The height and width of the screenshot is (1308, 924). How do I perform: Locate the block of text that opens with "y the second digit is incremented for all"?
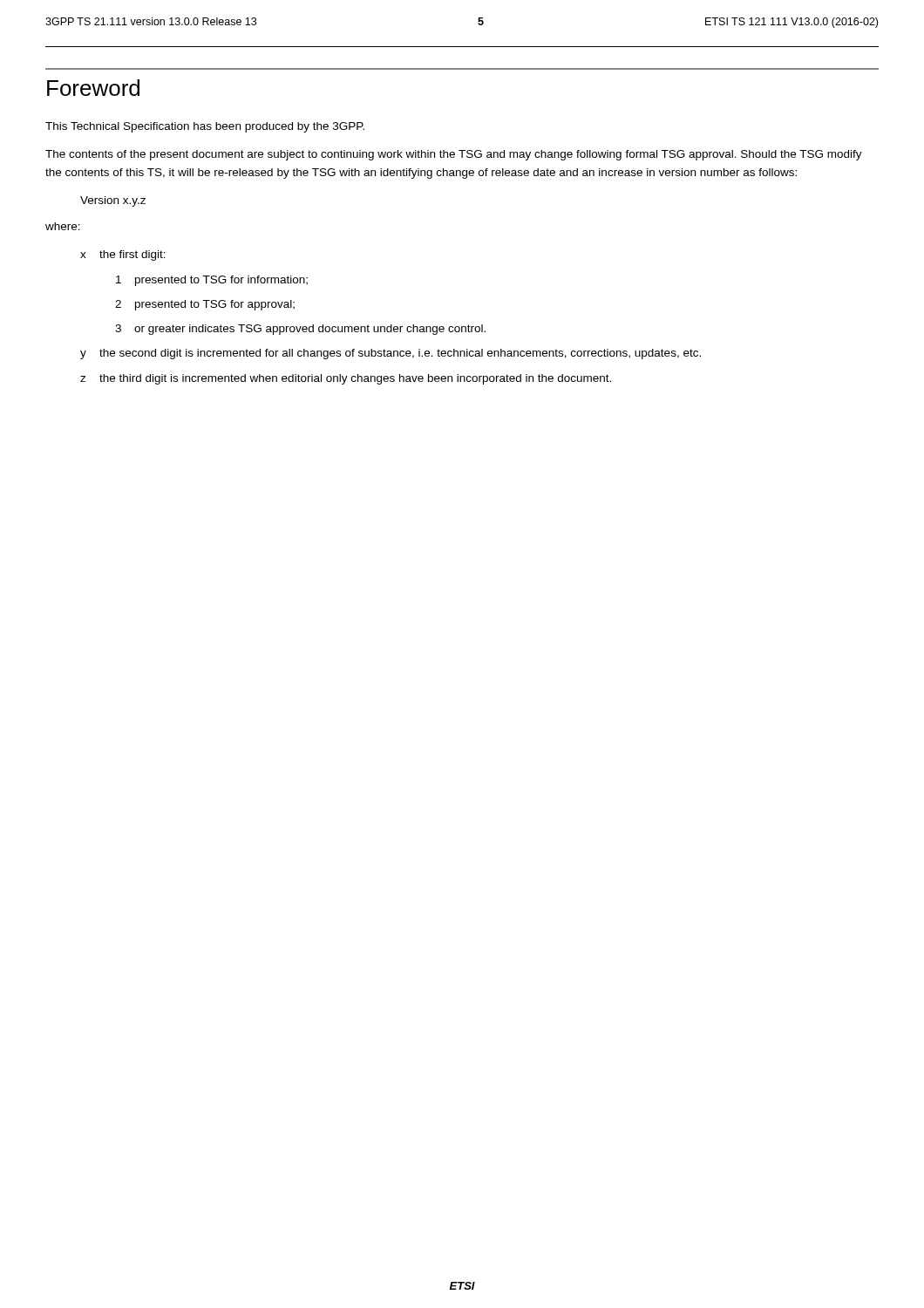(x=391, y=353)
